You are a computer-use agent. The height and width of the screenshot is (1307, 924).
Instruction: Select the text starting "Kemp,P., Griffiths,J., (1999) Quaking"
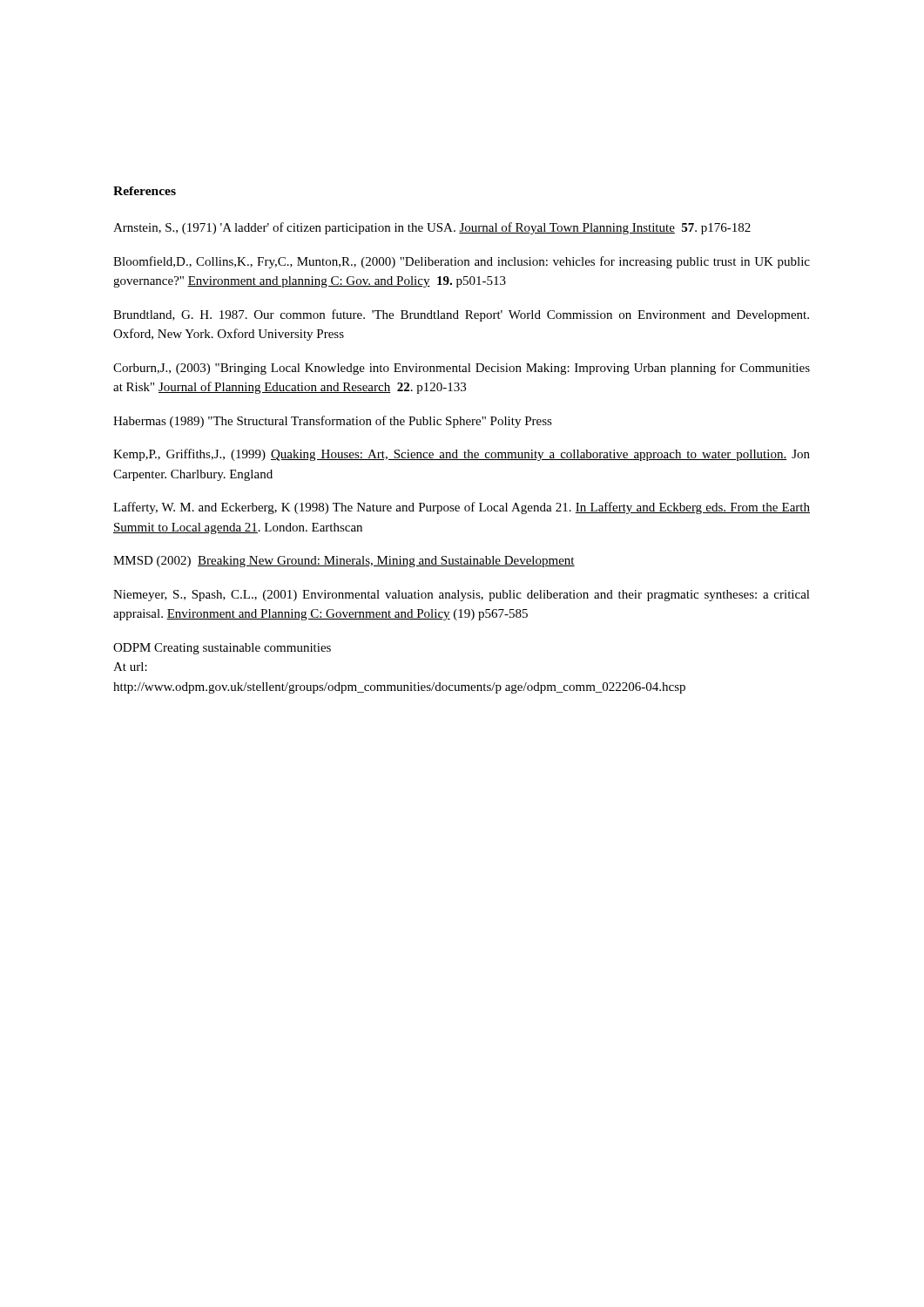point(462,464)
